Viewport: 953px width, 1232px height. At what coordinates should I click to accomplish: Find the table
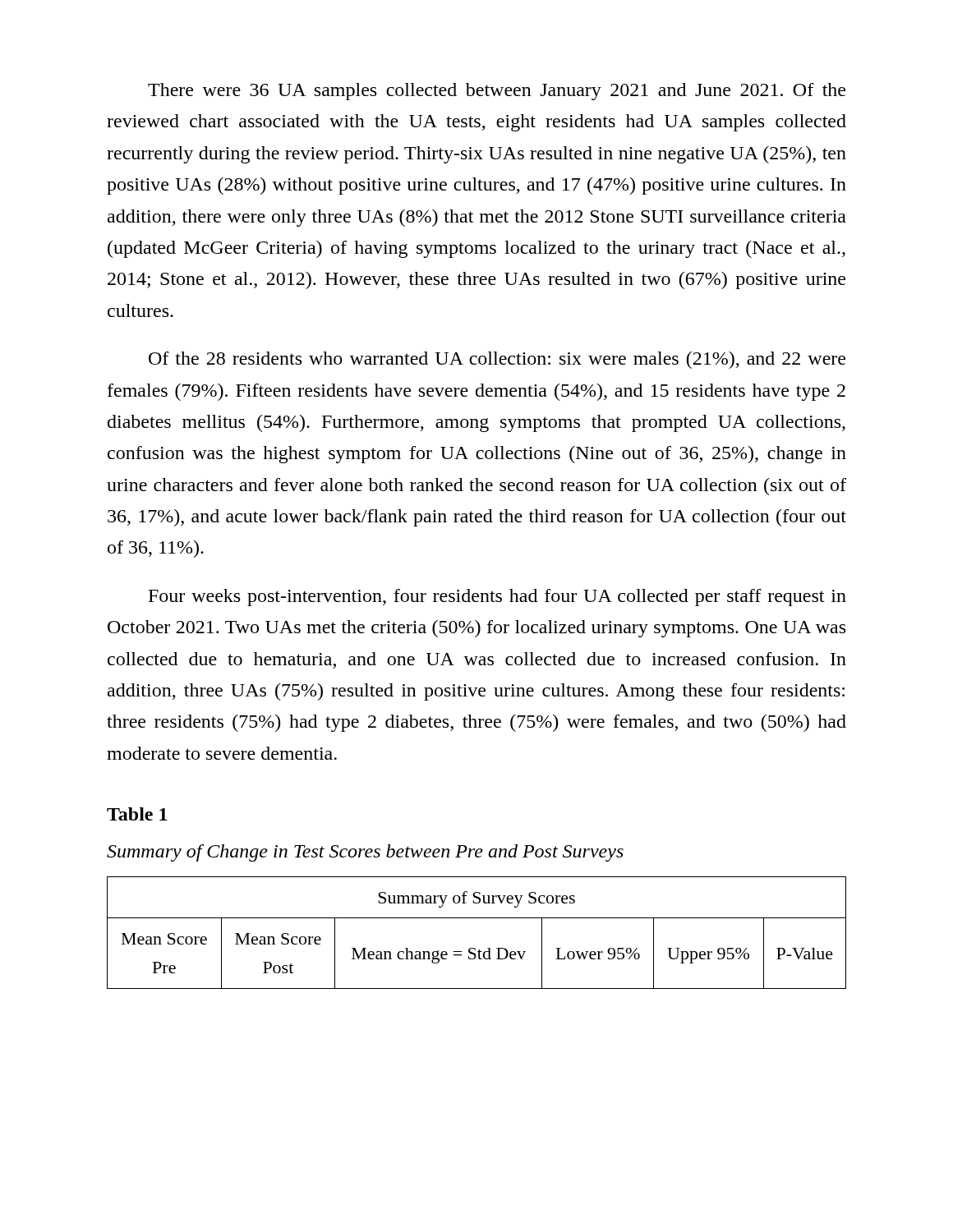pyautogui.click(x=476, y=932)
